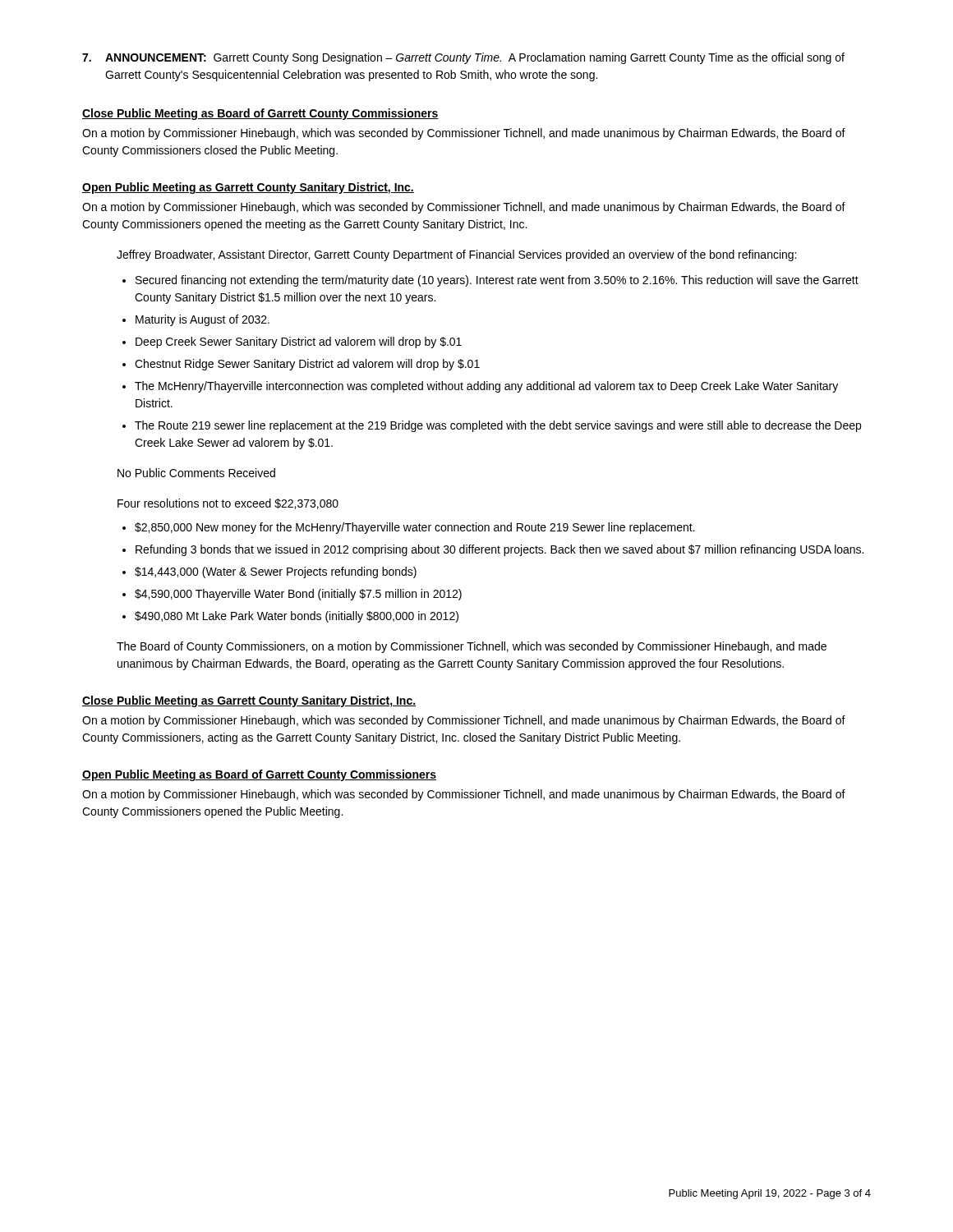Click on the text block that reads "Jeffrey Broadwater, Assistant"
Image resolution: width=953 pixels, height=1232 pixels.
(x=457, y=255)
